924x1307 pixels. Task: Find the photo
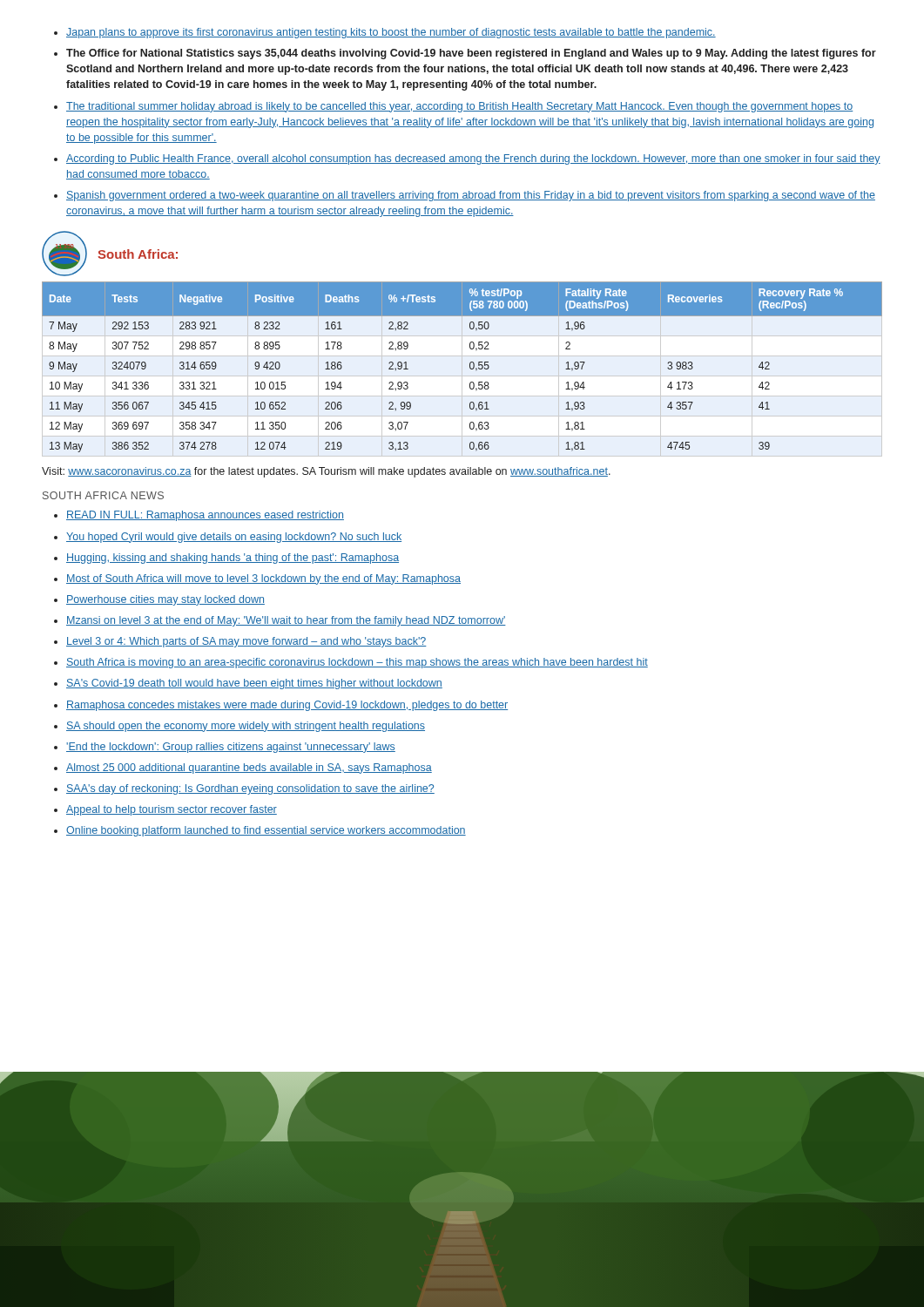click(x=462, y=1189)
